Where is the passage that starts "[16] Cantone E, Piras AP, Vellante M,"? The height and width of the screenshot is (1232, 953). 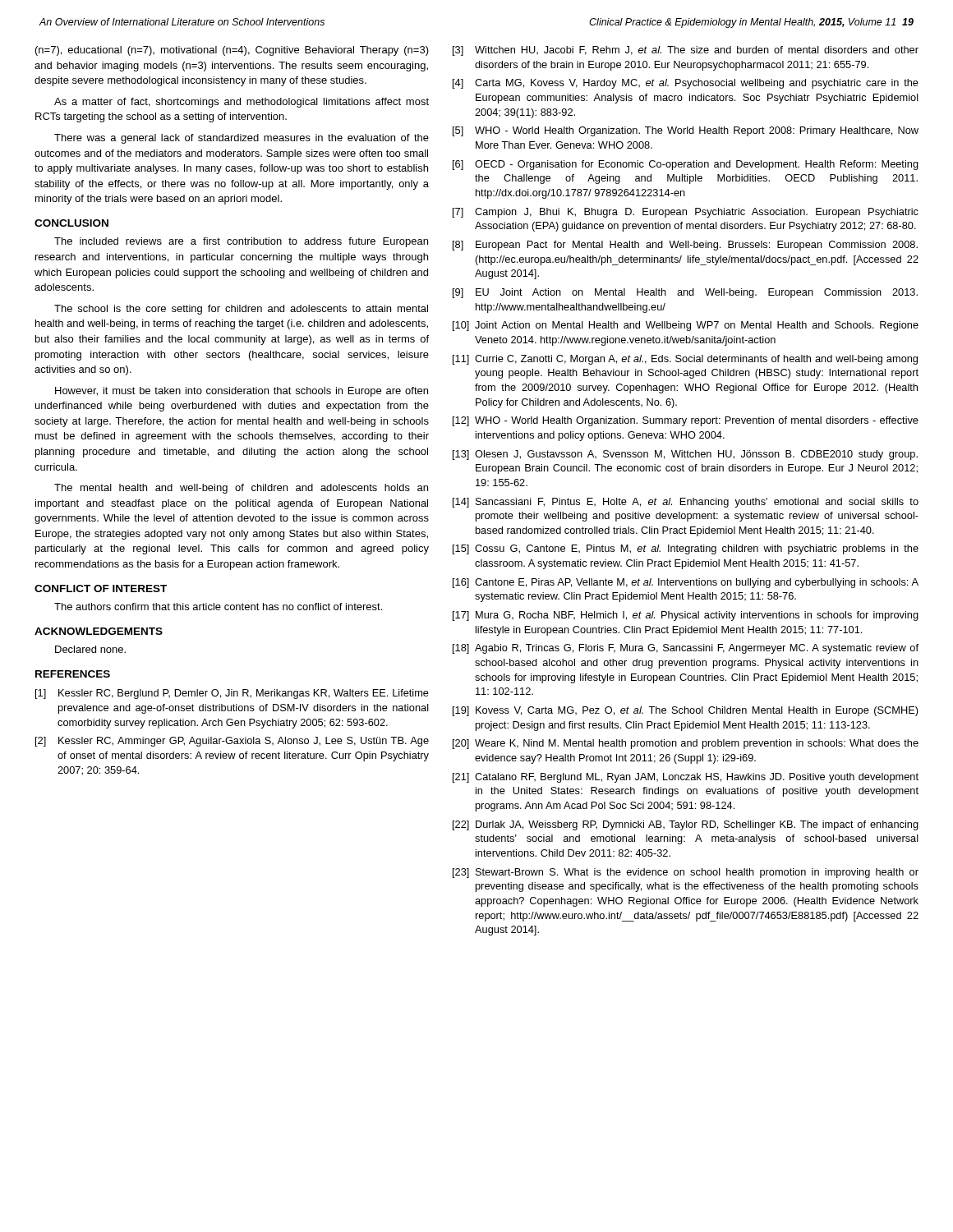coord(685,589)
